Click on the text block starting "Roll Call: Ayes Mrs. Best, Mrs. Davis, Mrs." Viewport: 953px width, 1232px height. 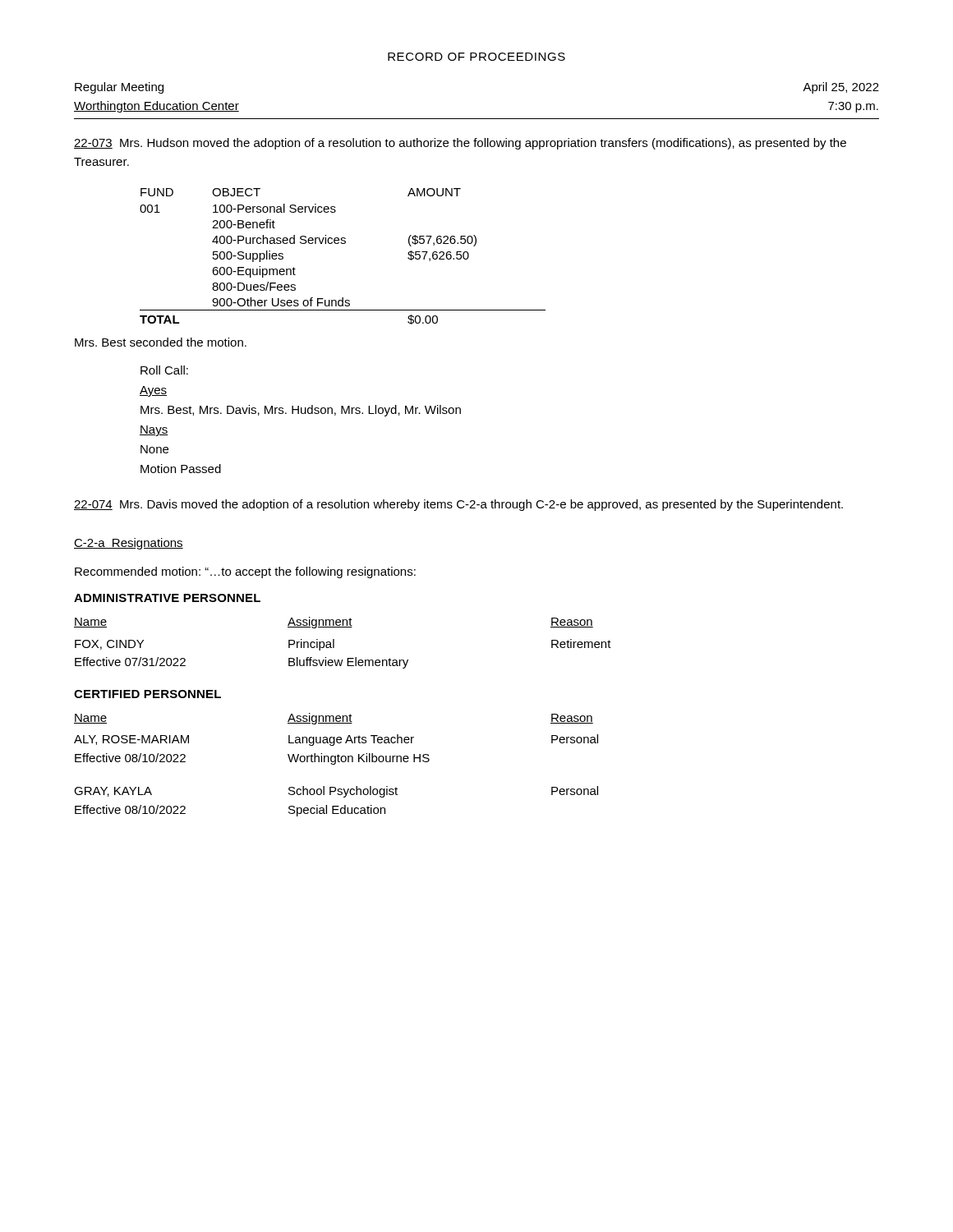(x=301, y=419)
